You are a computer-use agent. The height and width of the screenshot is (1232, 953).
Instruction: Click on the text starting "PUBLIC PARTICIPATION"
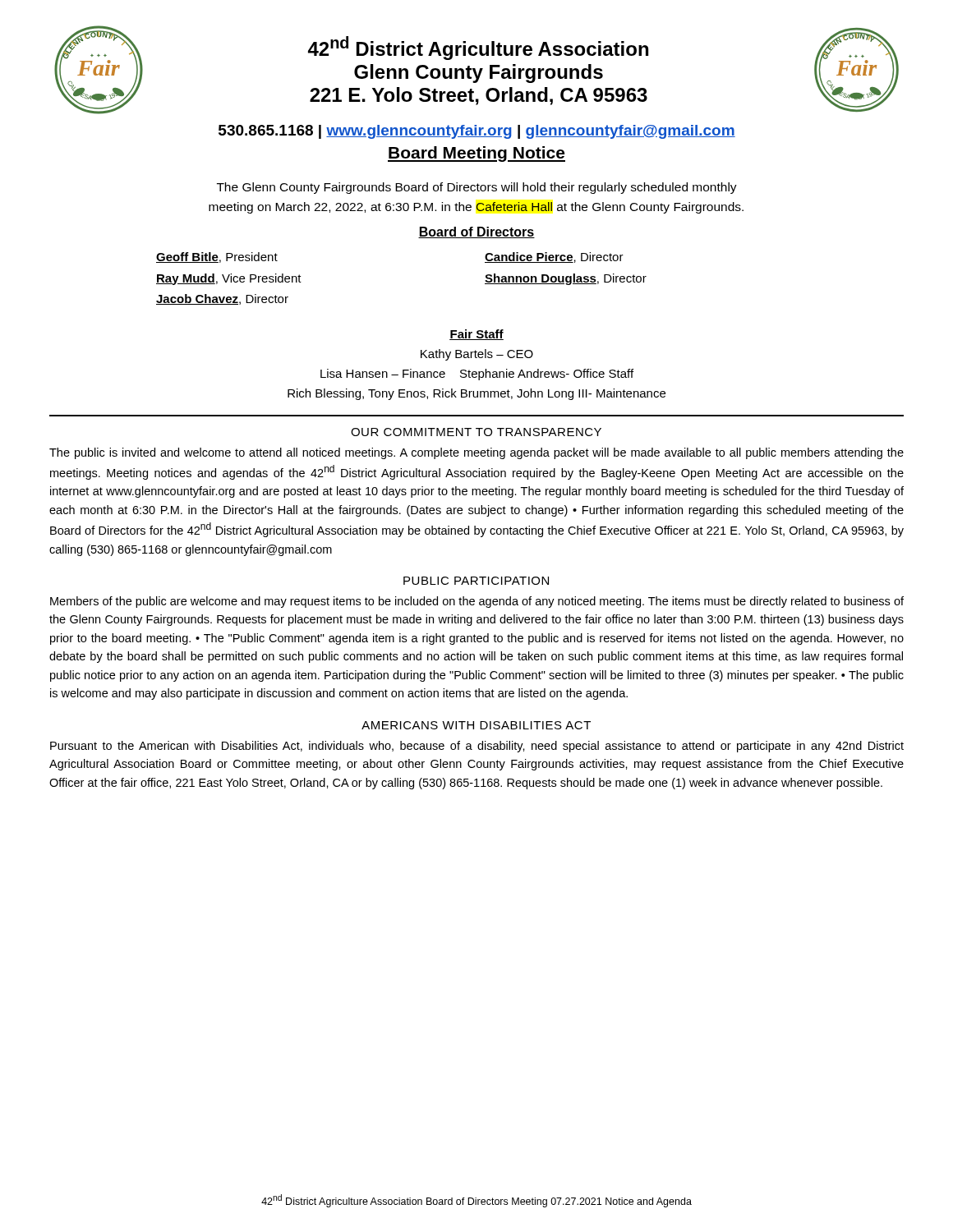476,580
